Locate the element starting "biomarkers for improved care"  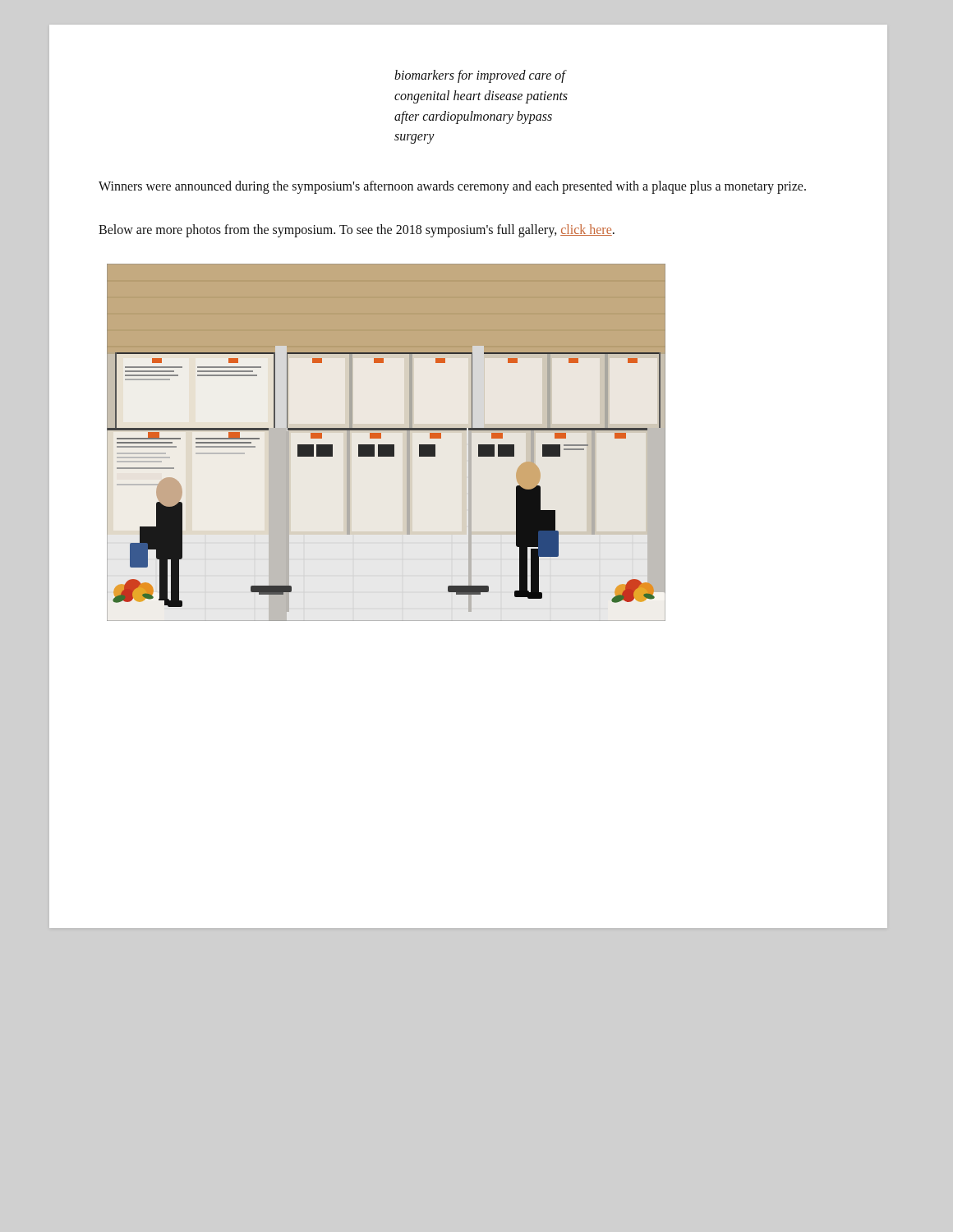tap(481, 106)
